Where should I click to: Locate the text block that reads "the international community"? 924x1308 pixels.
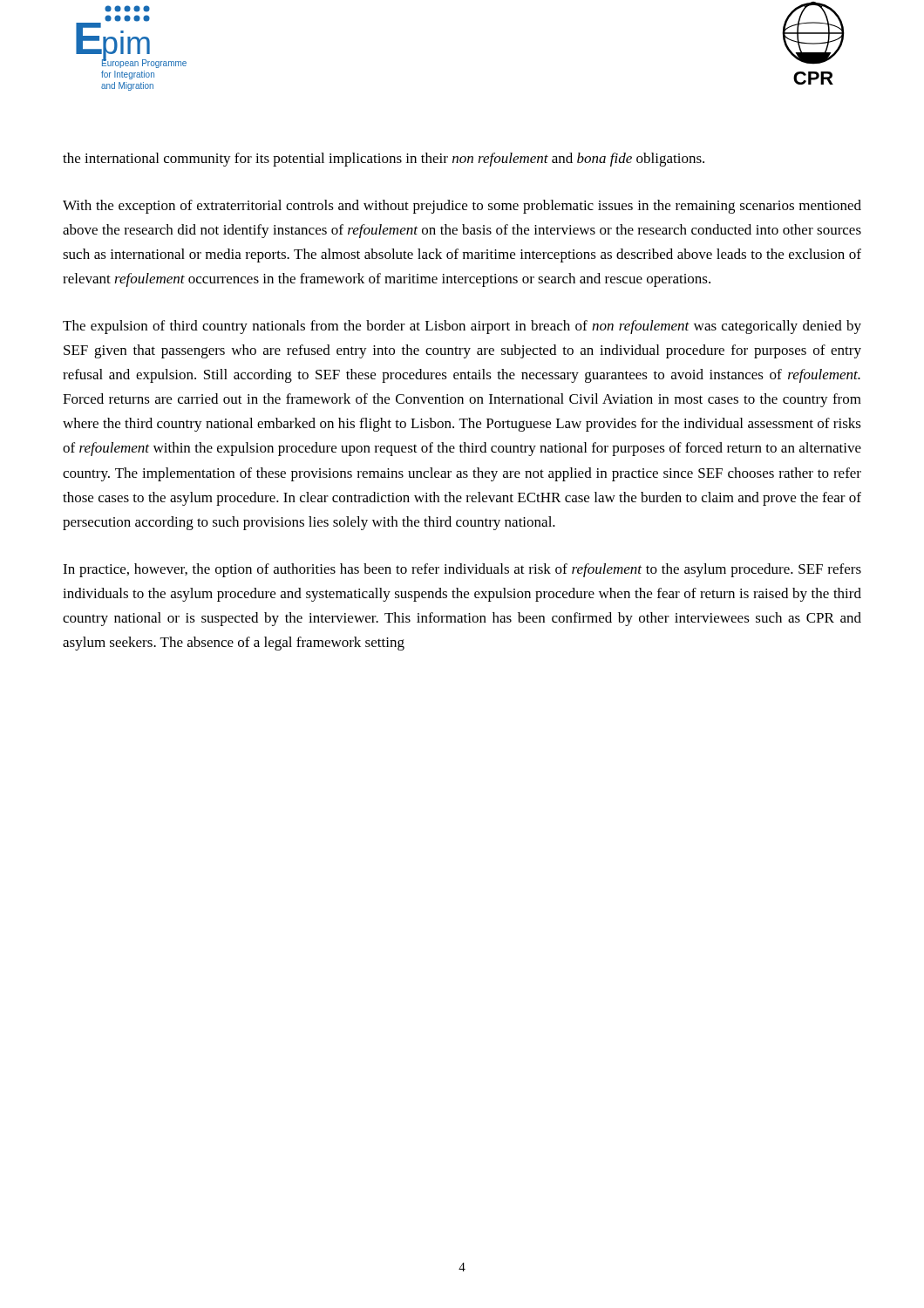coord(462,401)
